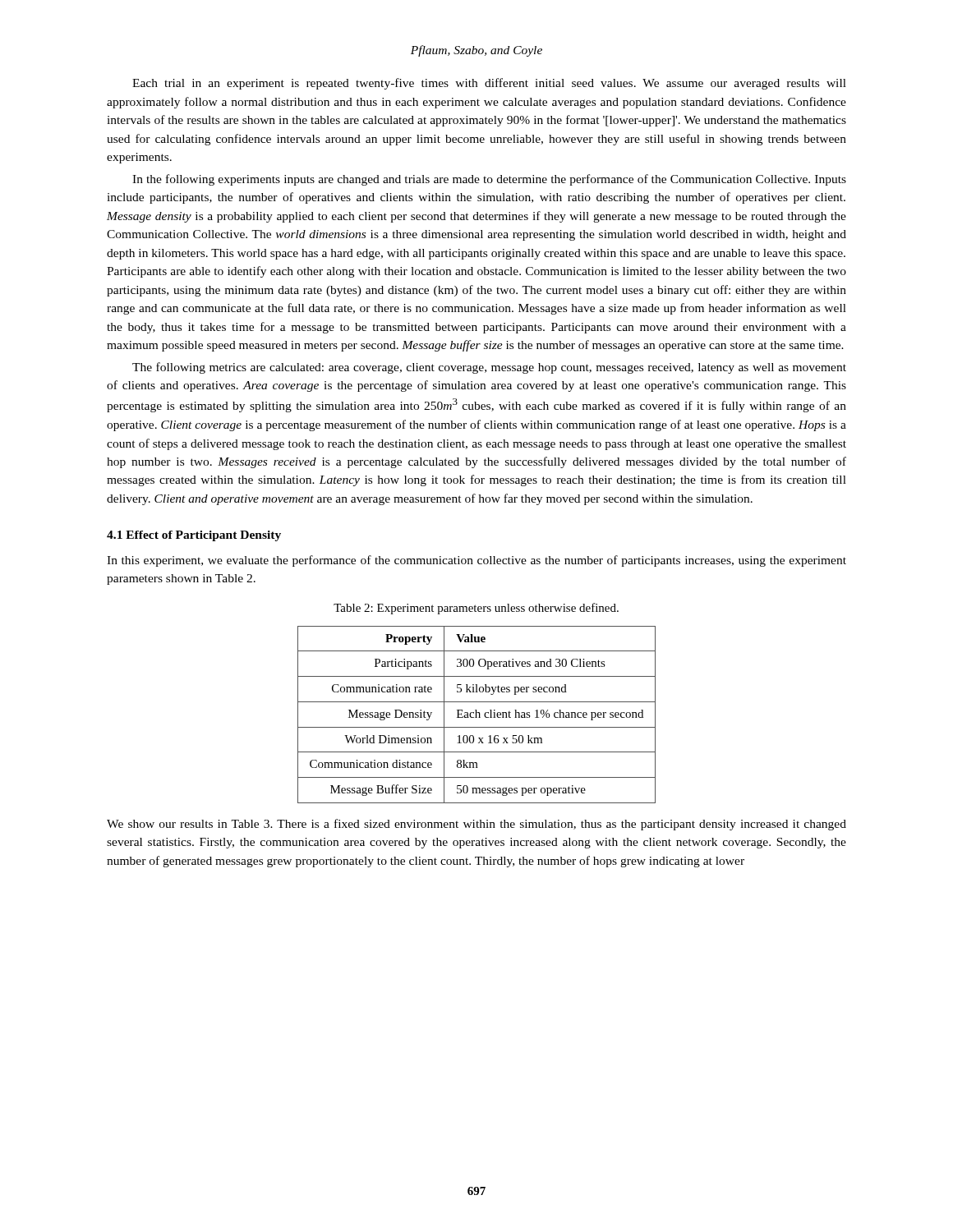The height and width of the screenshot is (1232, 953).
Task: Click the caption that begins "Table 2: Experiment parameters unless"
Action: (x=476, y=608)
